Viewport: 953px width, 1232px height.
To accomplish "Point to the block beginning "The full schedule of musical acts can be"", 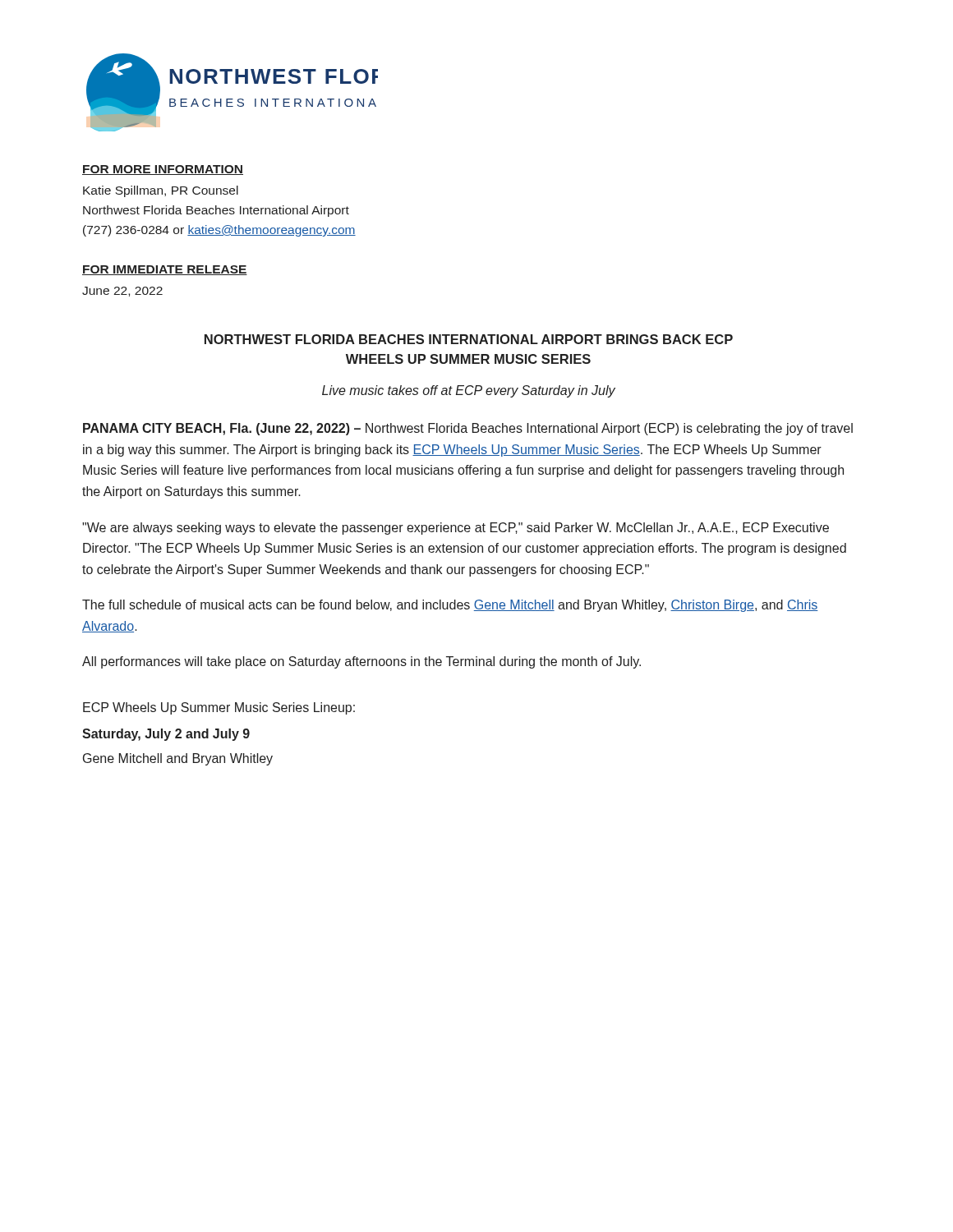I will point(450,616).
